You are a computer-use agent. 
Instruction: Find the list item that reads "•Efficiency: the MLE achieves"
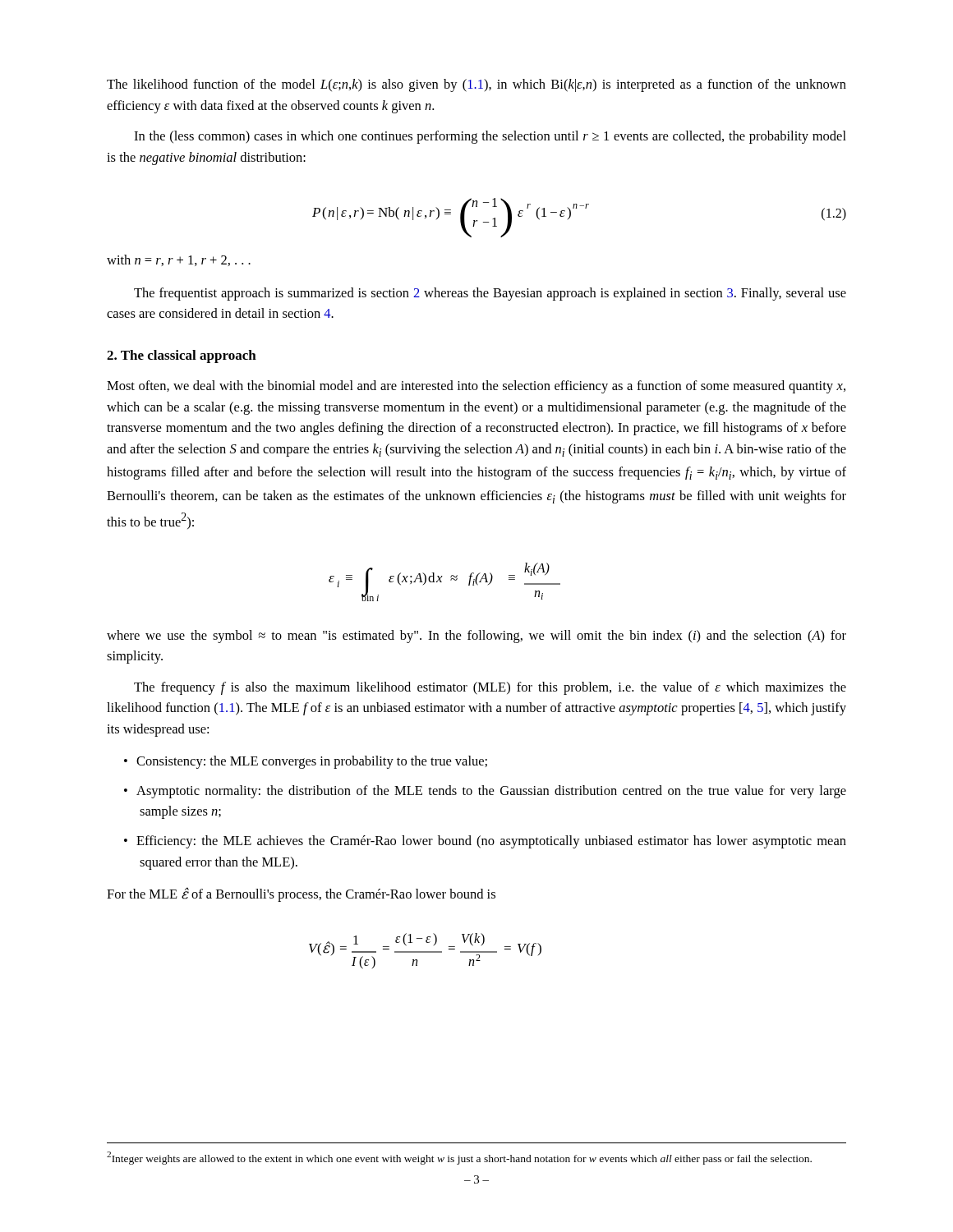coord(485,850)
